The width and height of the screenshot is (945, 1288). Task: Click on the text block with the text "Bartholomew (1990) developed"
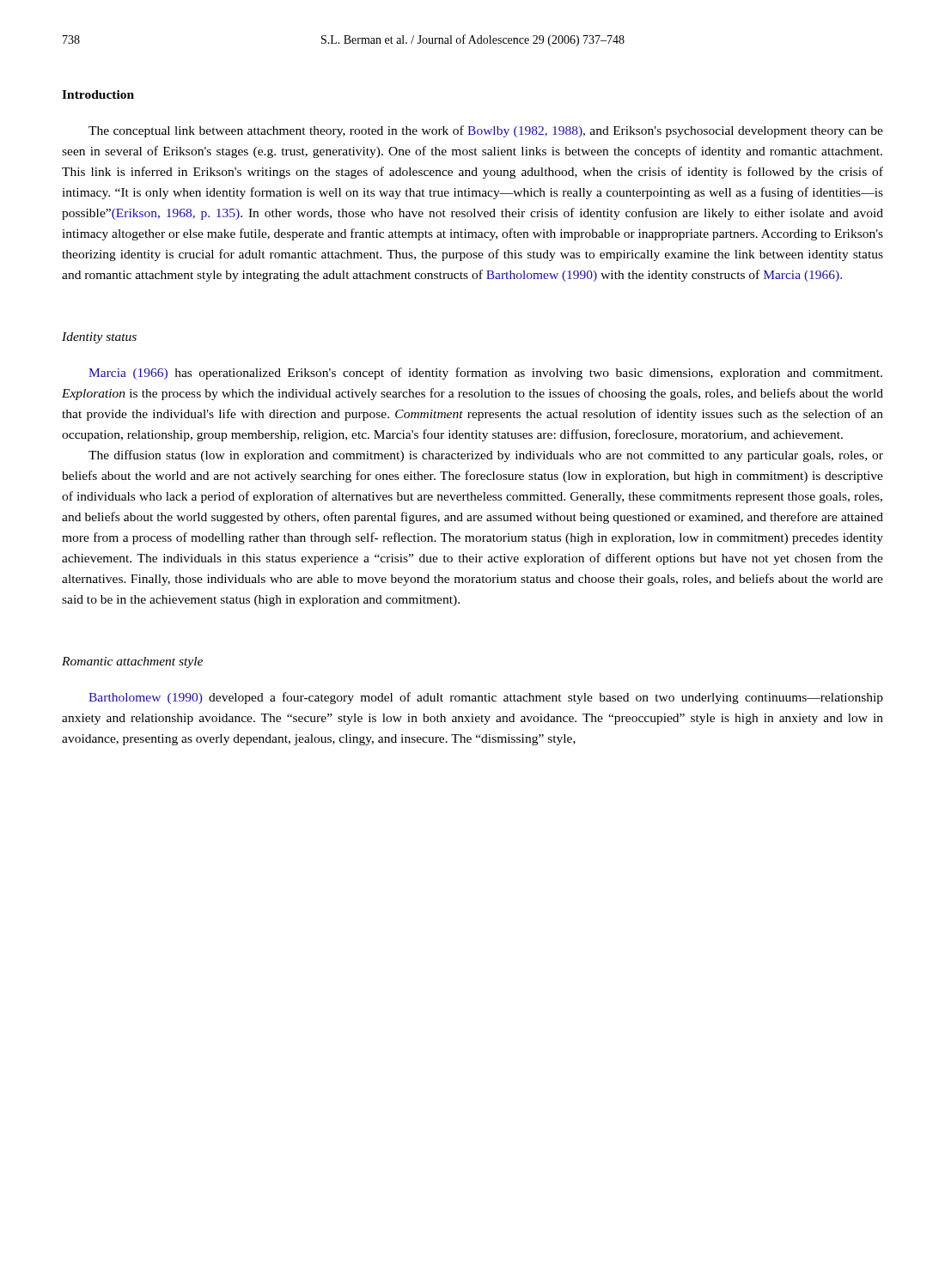pos(472,718)
